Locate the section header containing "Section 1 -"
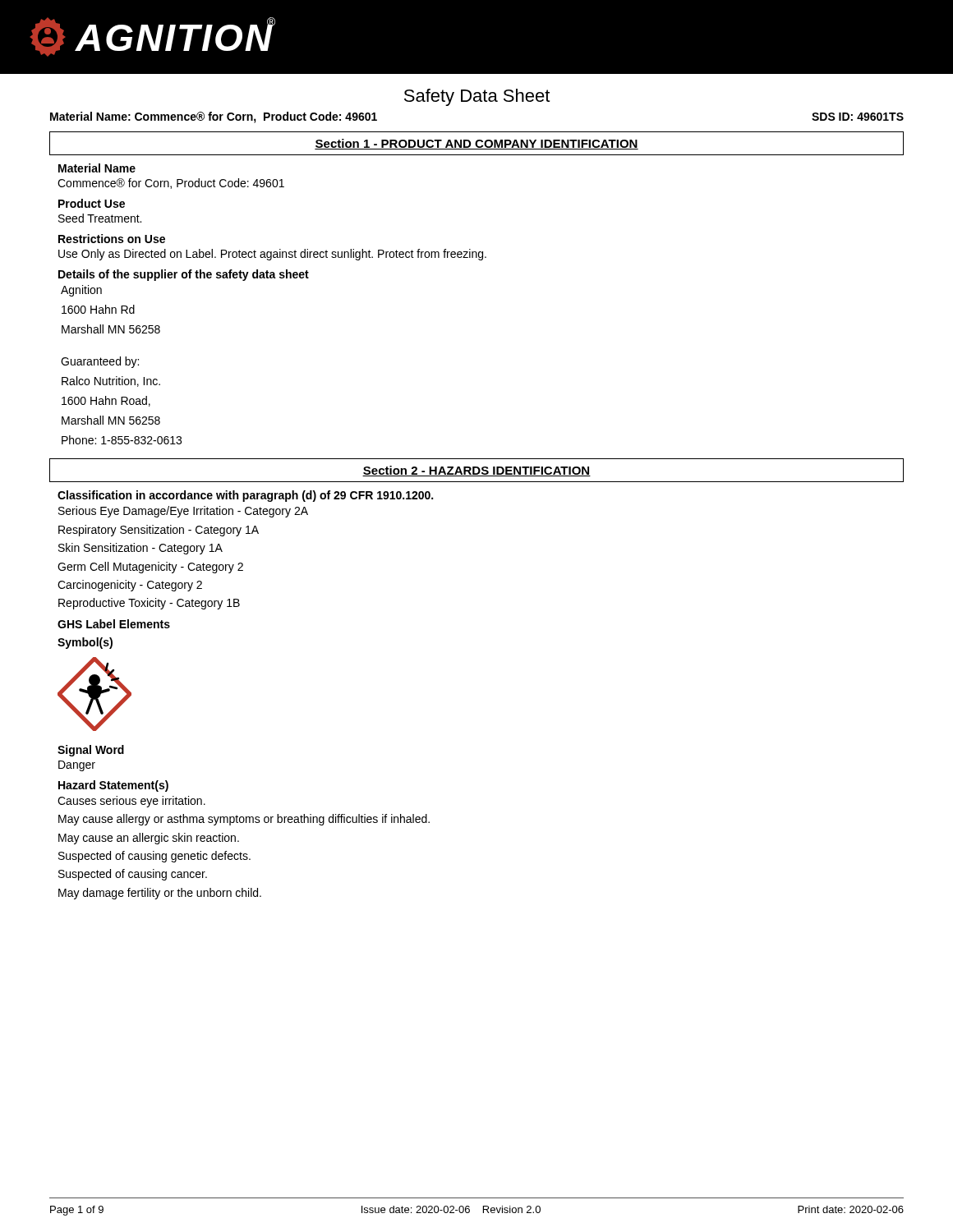953x1232 pixels. pos(476,143)
